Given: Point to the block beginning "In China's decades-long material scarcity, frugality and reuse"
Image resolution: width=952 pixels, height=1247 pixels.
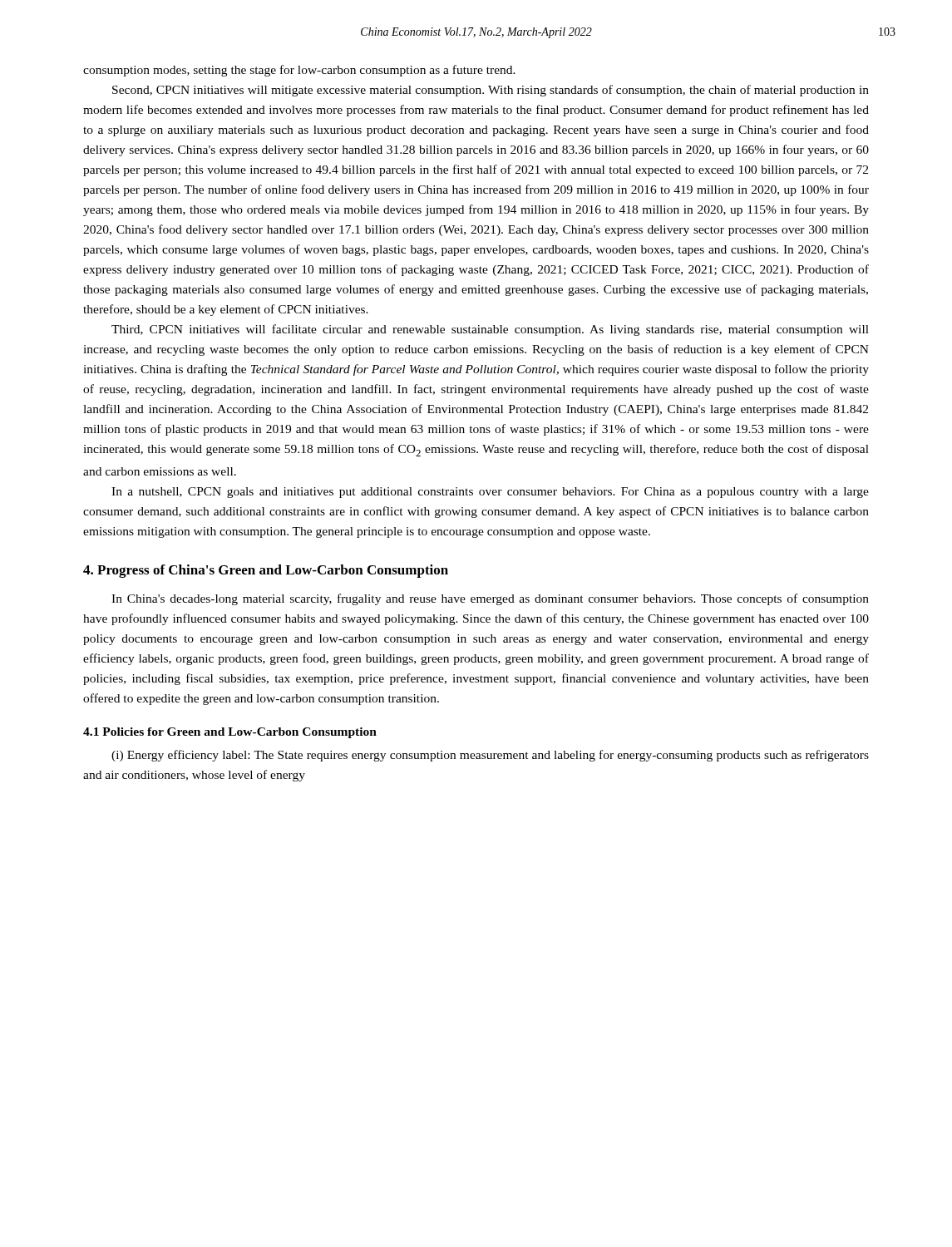Looking at the screenshot, I should 476,648.
